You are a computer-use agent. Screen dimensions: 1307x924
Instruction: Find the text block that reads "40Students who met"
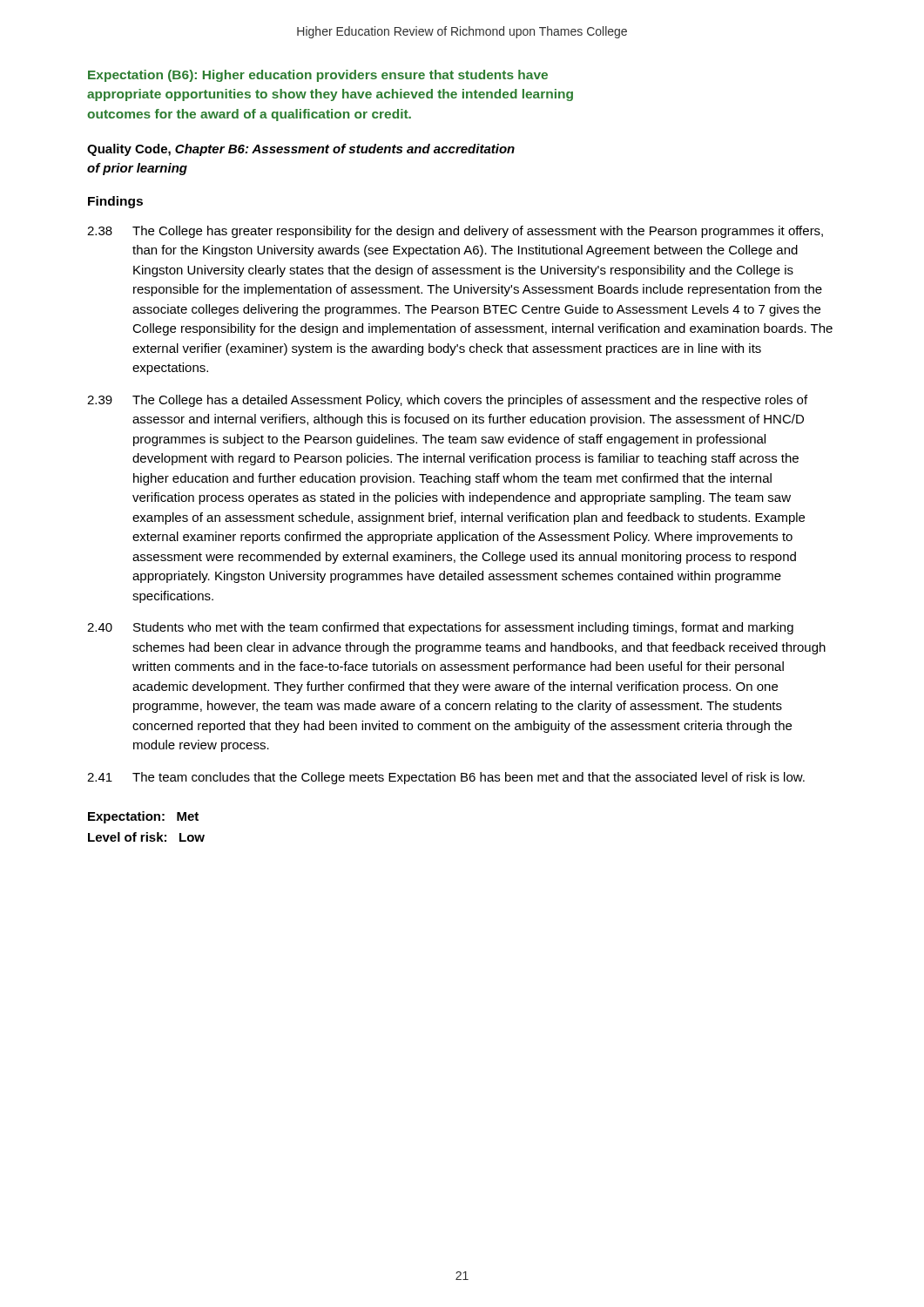pyautogui.click(x=460, y=687)
